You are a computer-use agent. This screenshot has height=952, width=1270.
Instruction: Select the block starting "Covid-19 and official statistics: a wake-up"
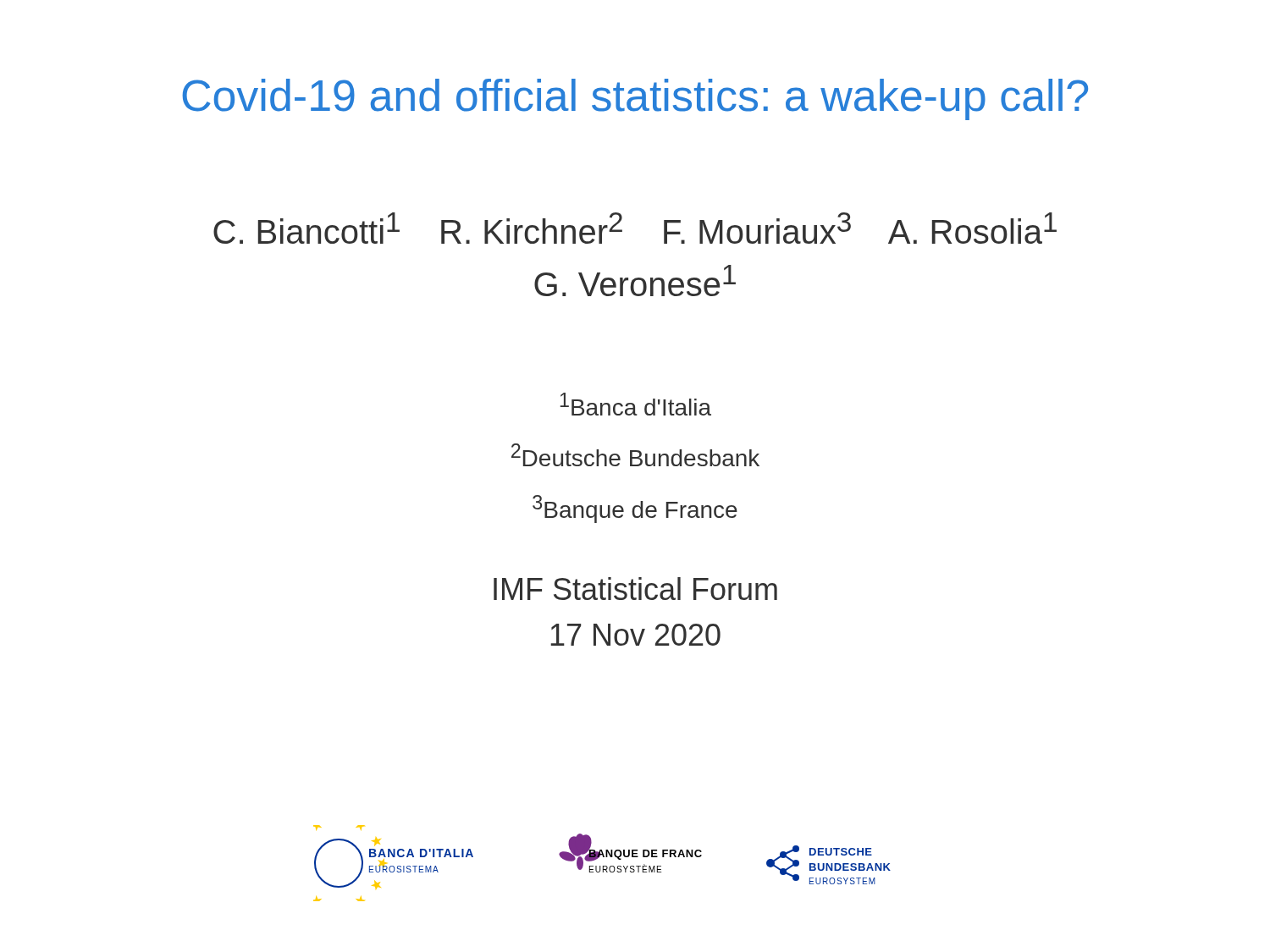(x=635, y=96)
